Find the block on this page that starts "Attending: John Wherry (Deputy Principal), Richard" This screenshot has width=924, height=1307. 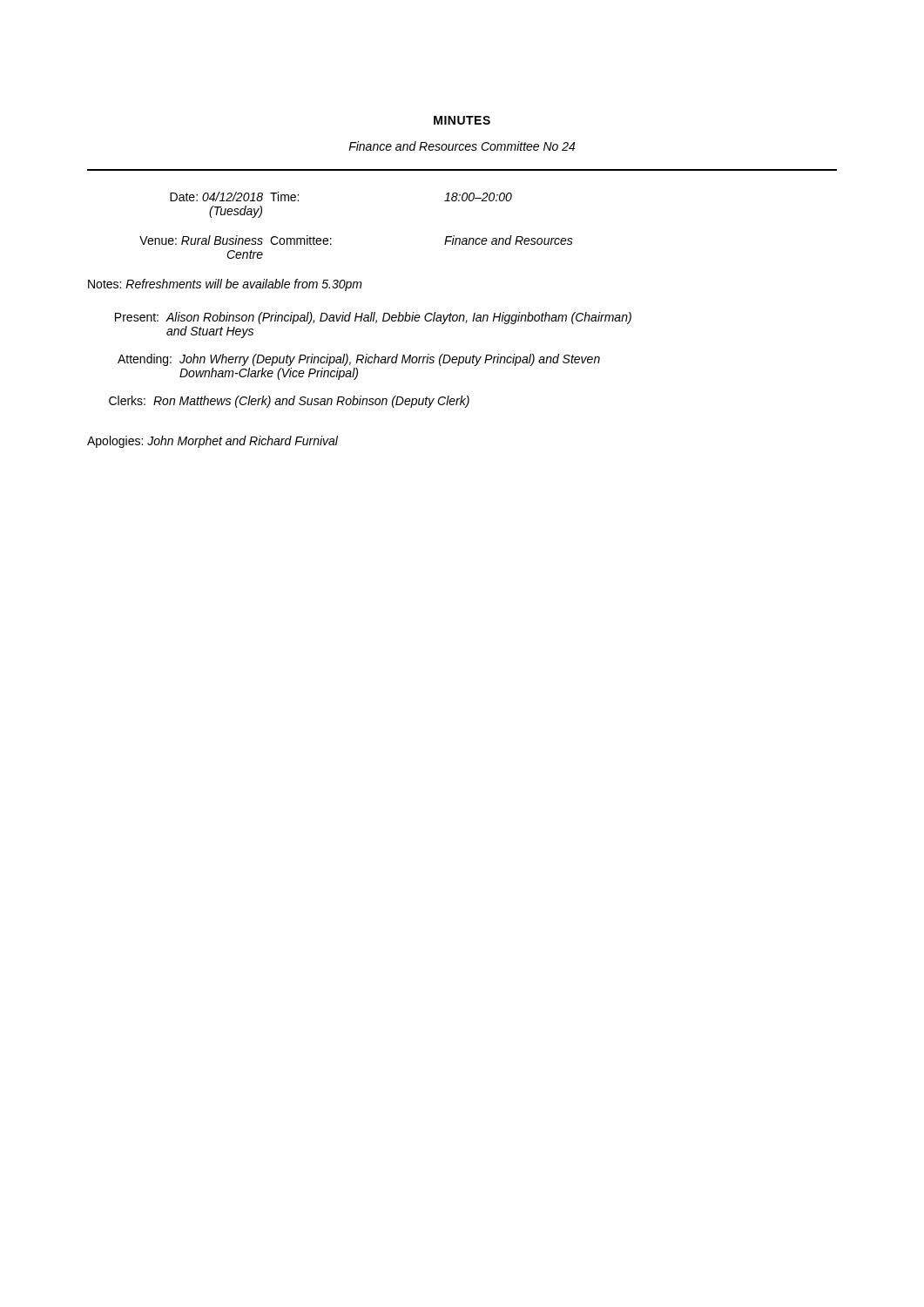pos(344,366)
